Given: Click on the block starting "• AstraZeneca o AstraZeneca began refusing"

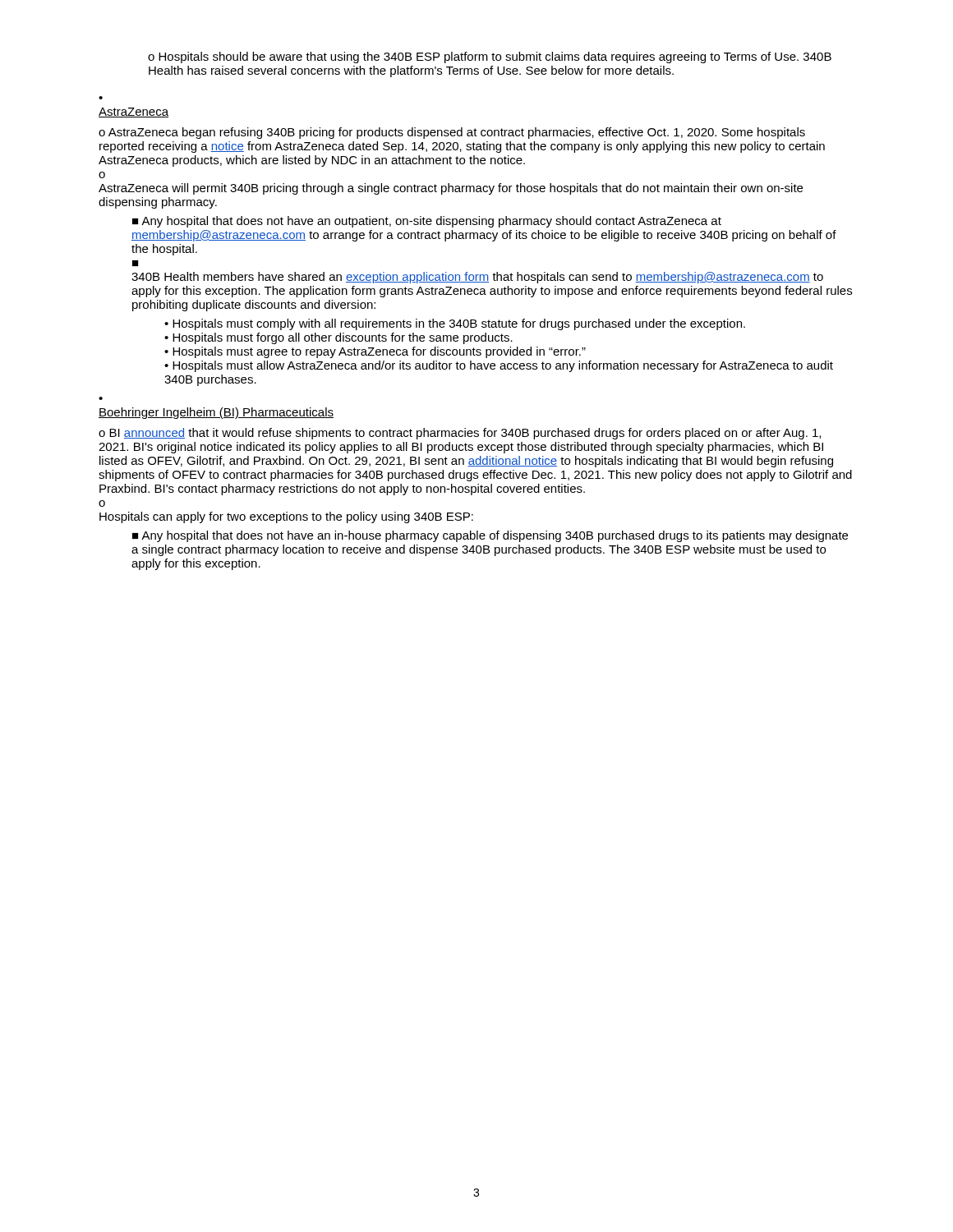Looking at the screenshot, I should coord(476,238).
